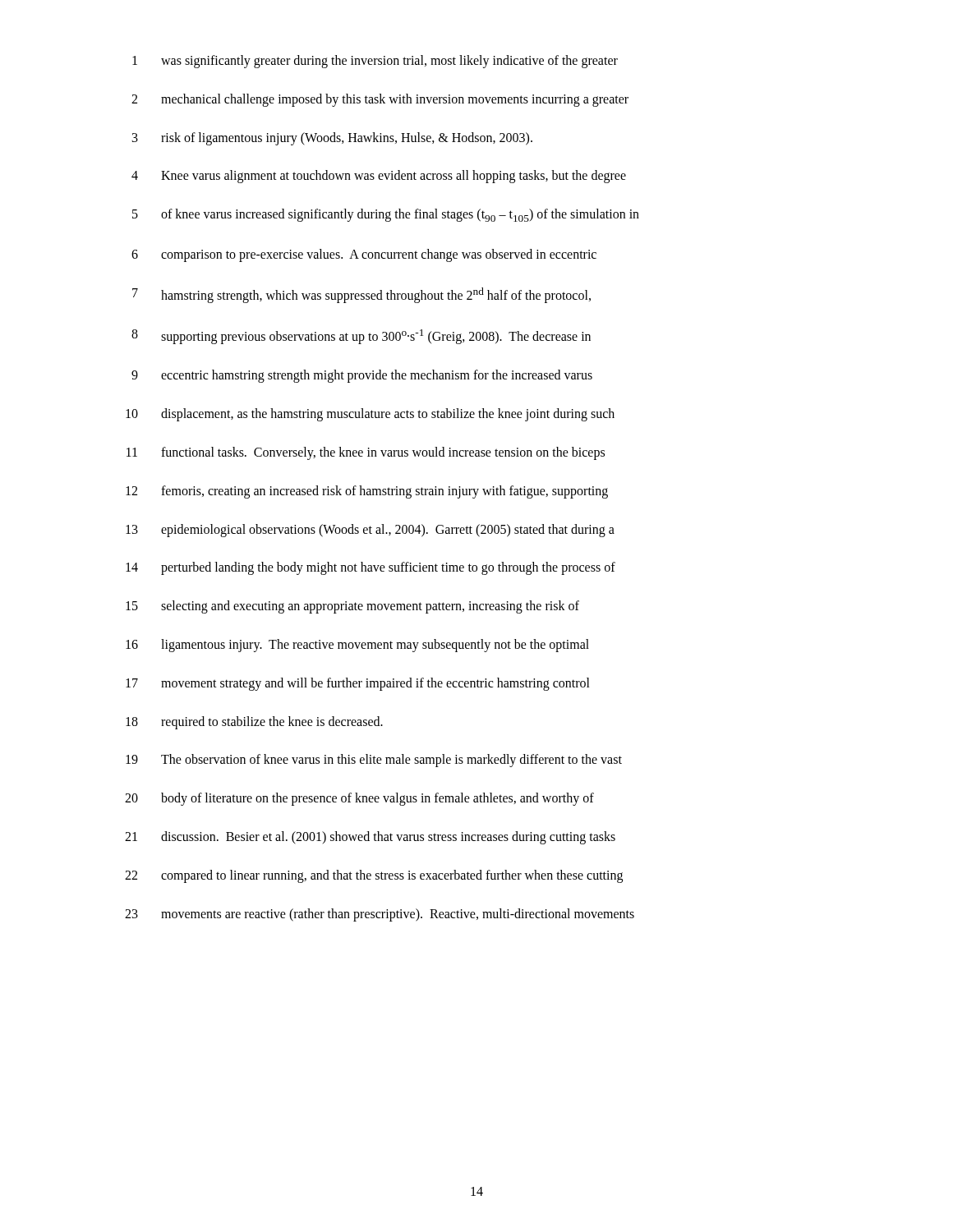Click on the list item with the text "7 hamstring strength,"
Screen dimensions: 1232x953
(x=489, y=295)
